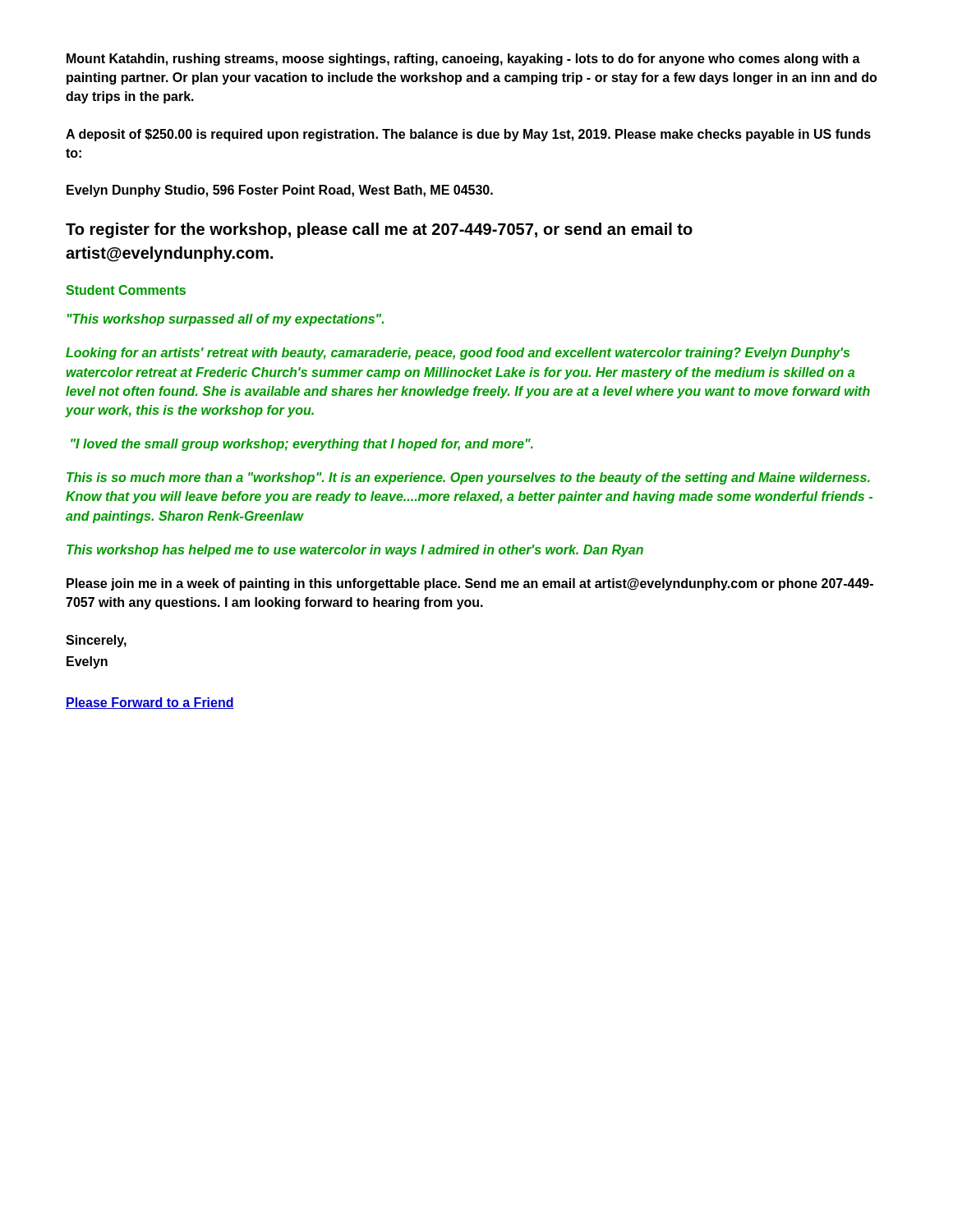Locate the element starting "A deposit of $250.00 is required"
953x1232 pixels.
click(x=468, y=143)
